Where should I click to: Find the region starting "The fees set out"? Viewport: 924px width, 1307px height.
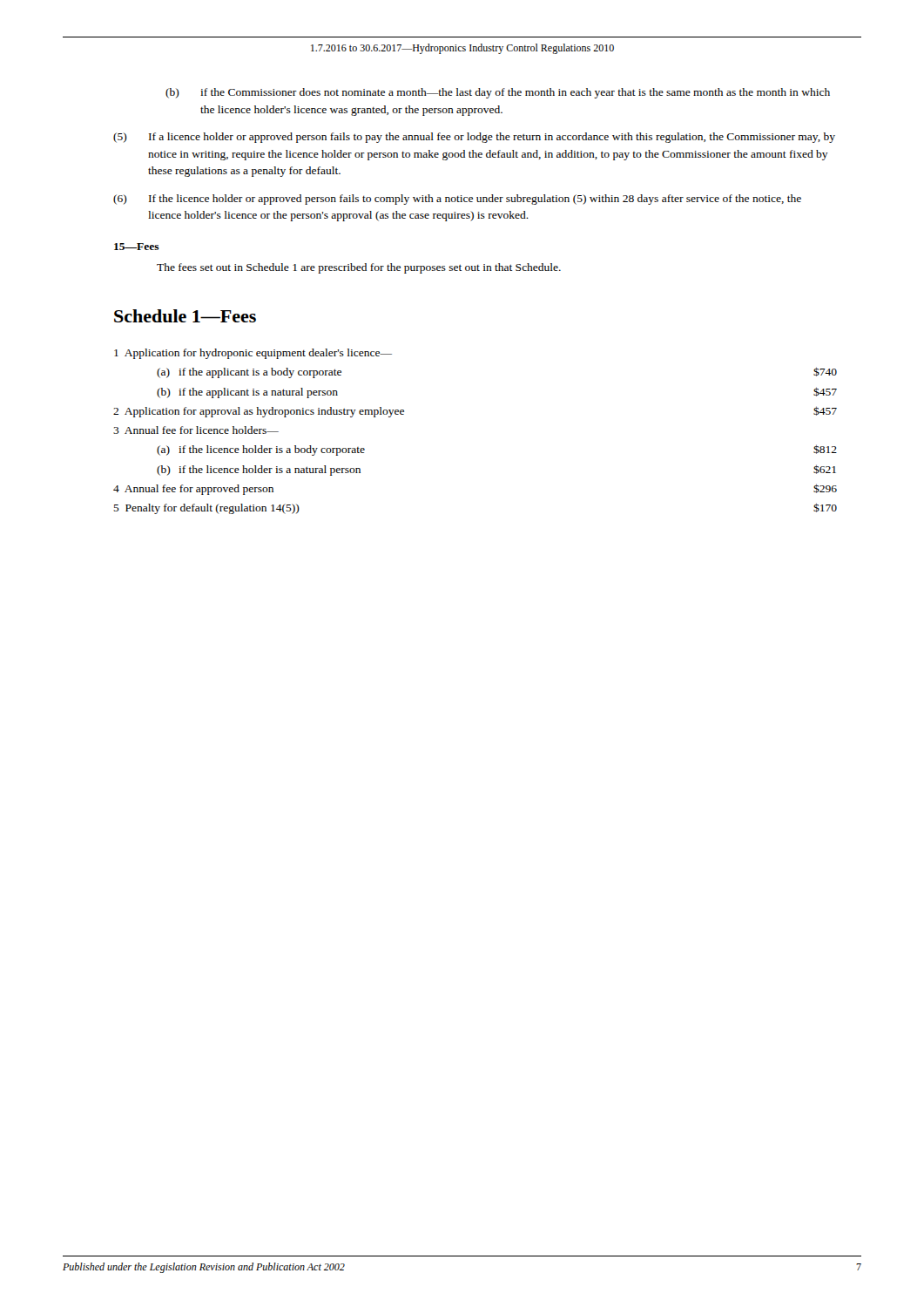359,267
